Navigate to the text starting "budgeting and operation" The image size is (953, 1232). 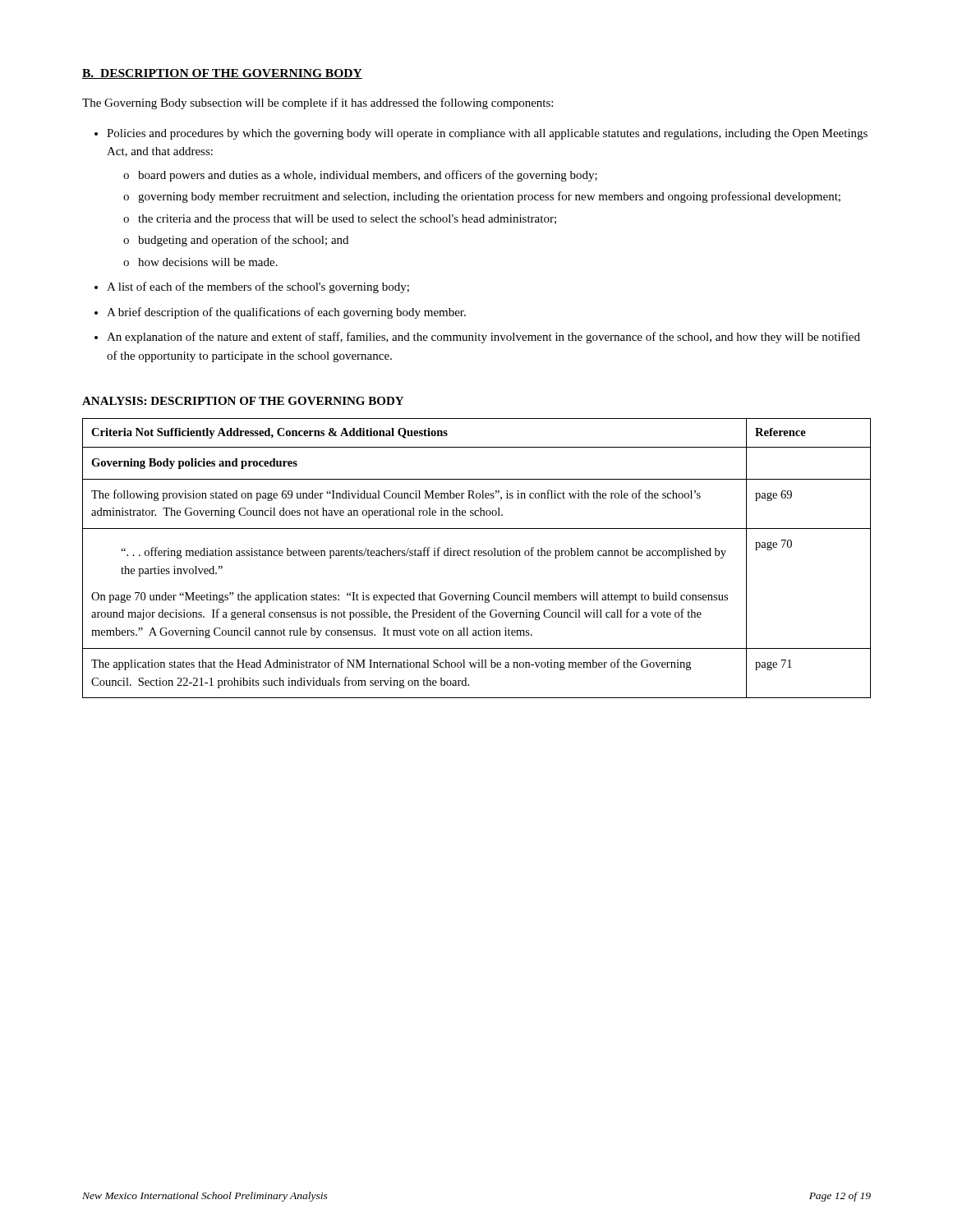(x=243, y=240)
